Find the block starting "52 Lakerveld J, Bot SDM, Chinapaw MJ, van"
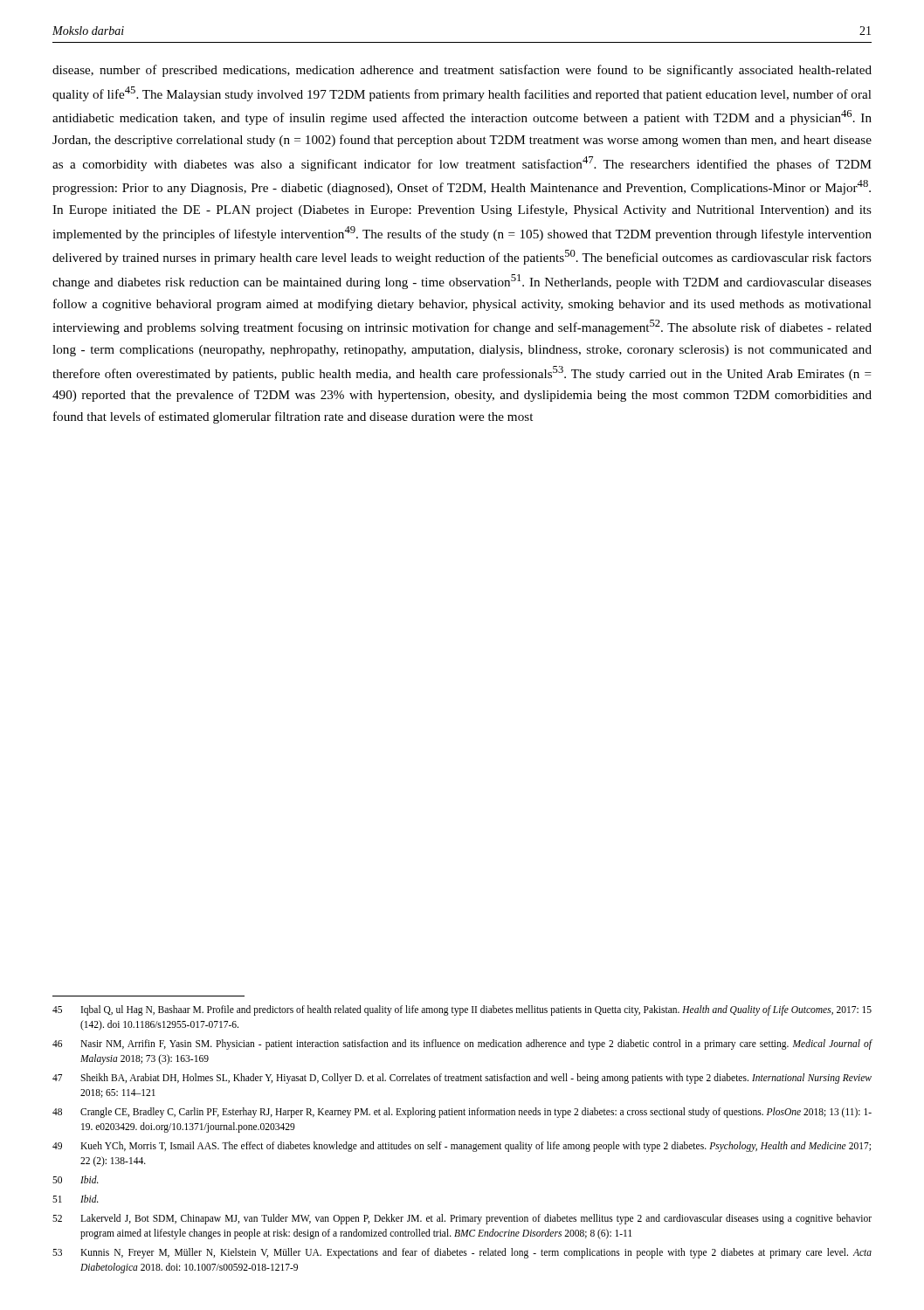Screen dimensions: 1310x924 point(462,1226)
